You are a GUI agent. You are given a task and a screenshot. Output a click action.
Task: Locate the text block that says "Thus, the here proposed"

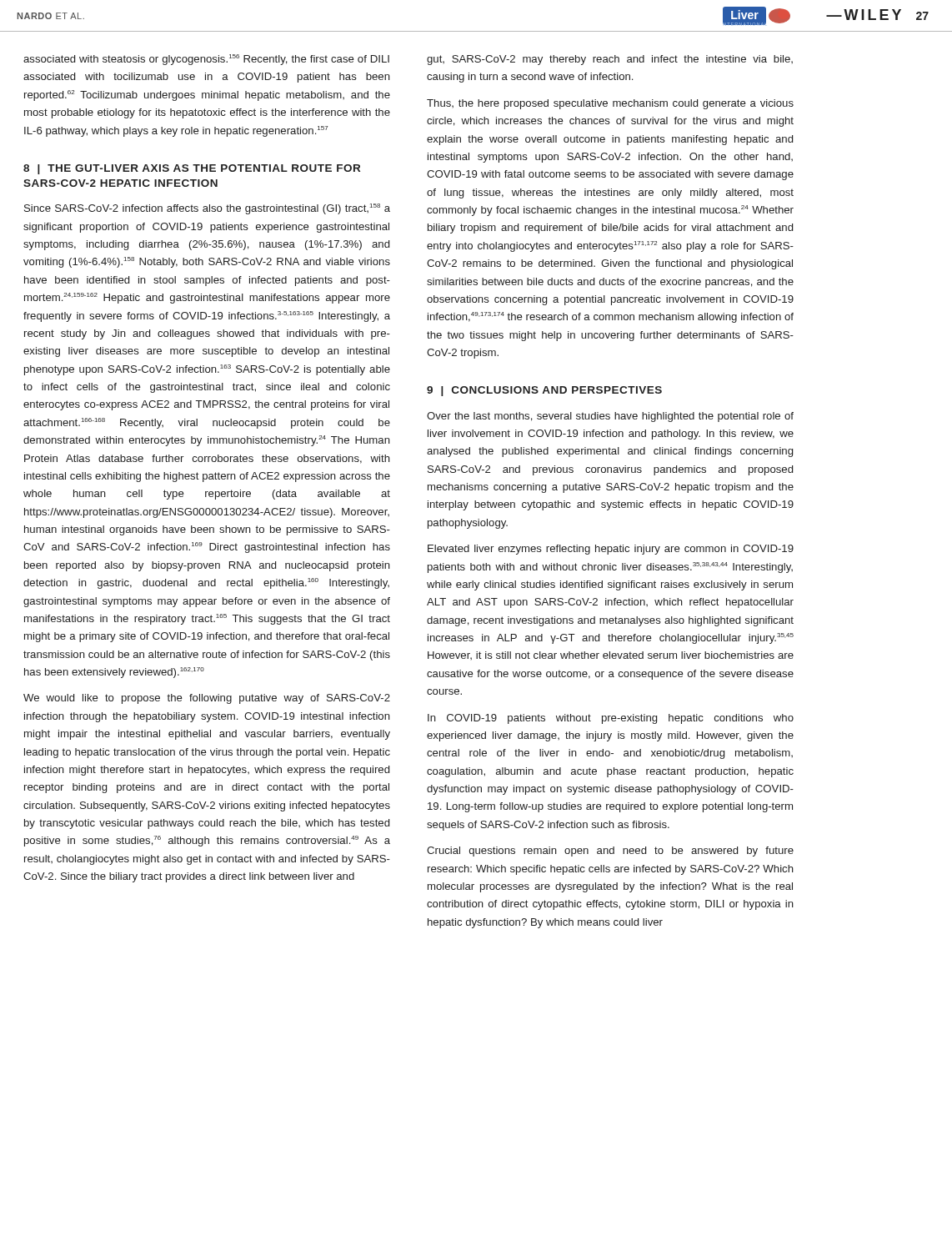coord(610,228)
